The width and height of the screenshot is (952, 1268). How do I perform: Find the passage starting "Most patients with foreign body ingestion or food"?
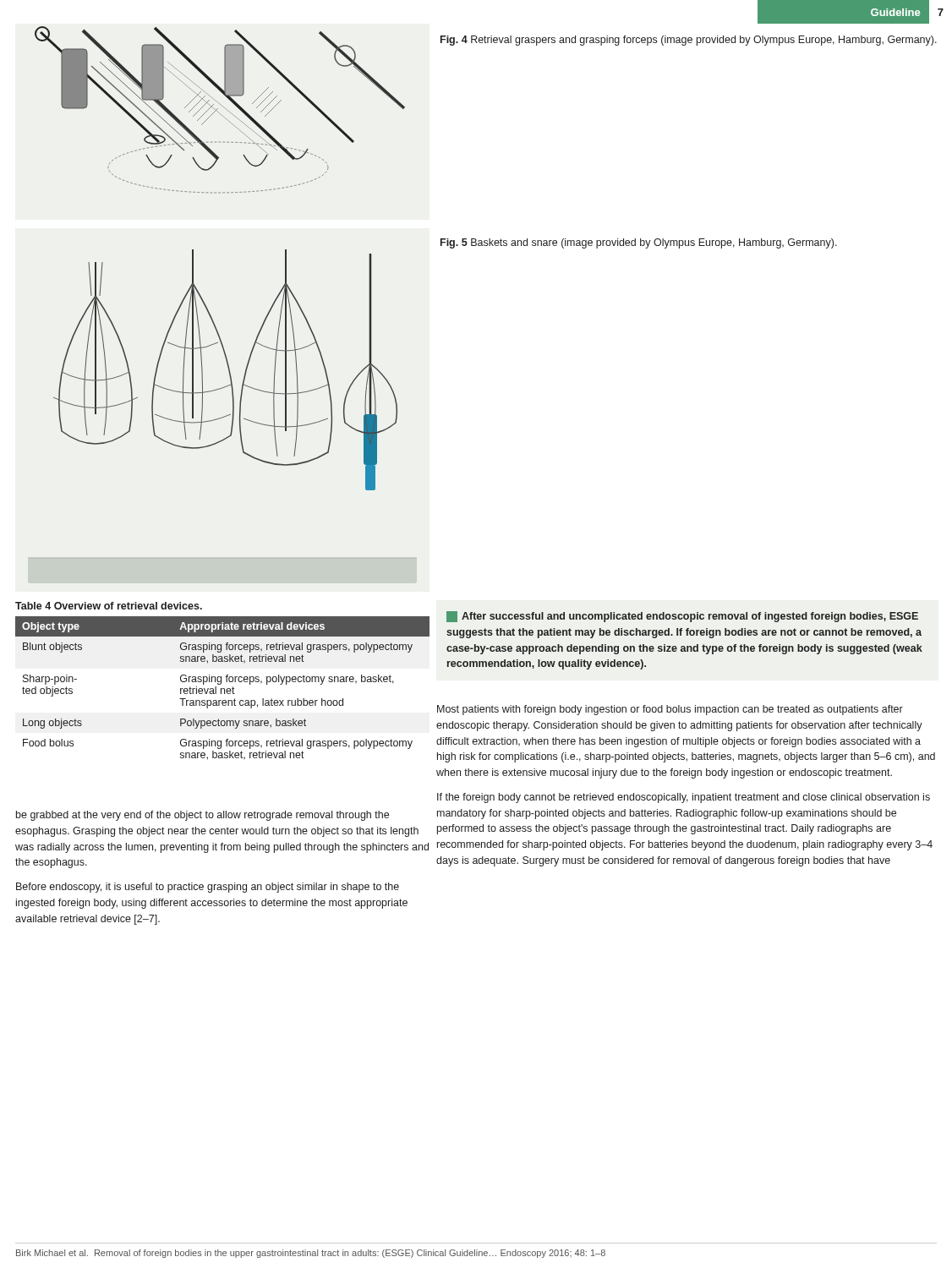point(687,785)
